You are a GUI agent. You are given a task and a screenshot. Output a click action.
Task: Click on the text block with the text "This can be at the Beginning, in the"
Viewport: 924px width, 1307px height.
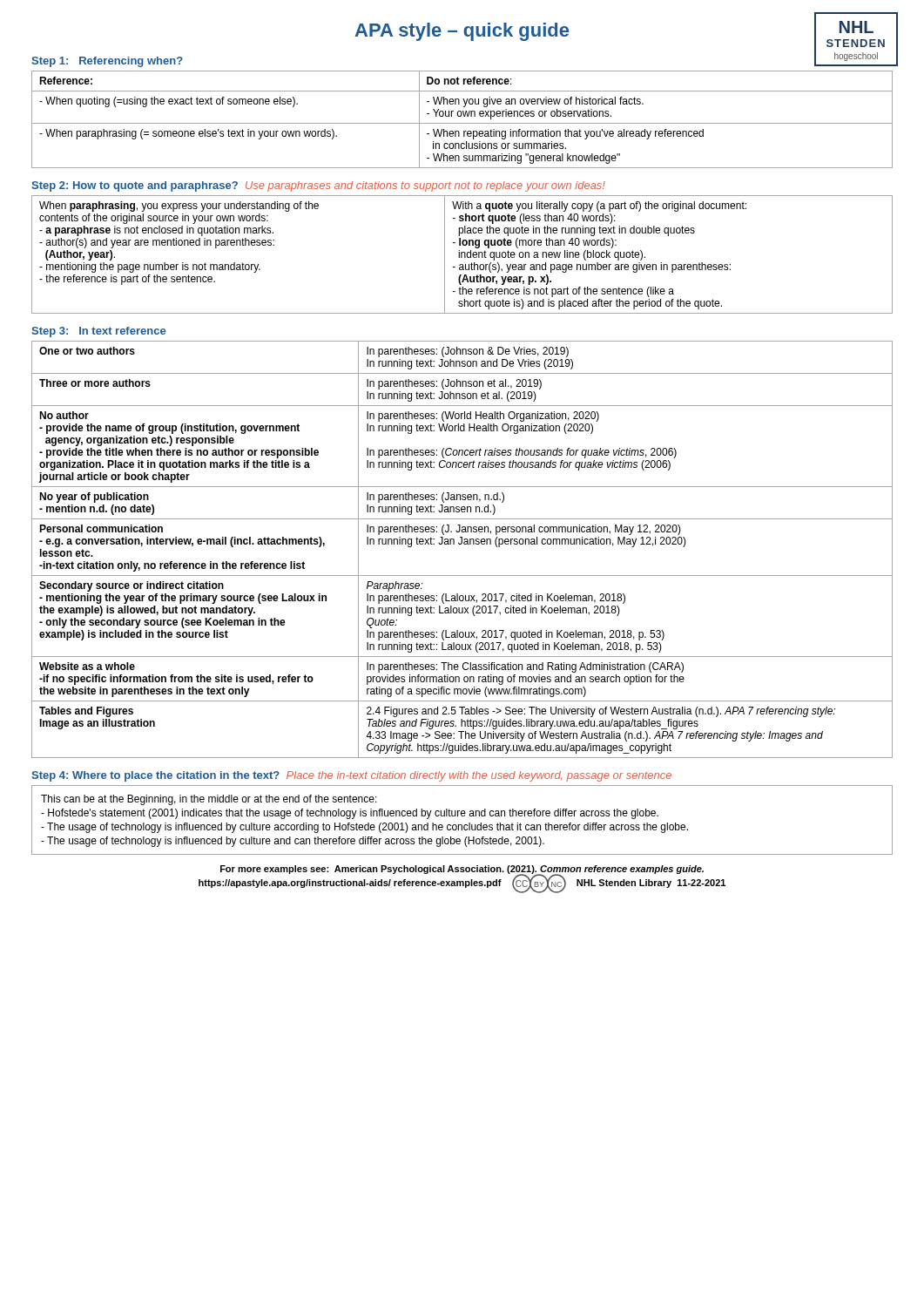[462, 820]
